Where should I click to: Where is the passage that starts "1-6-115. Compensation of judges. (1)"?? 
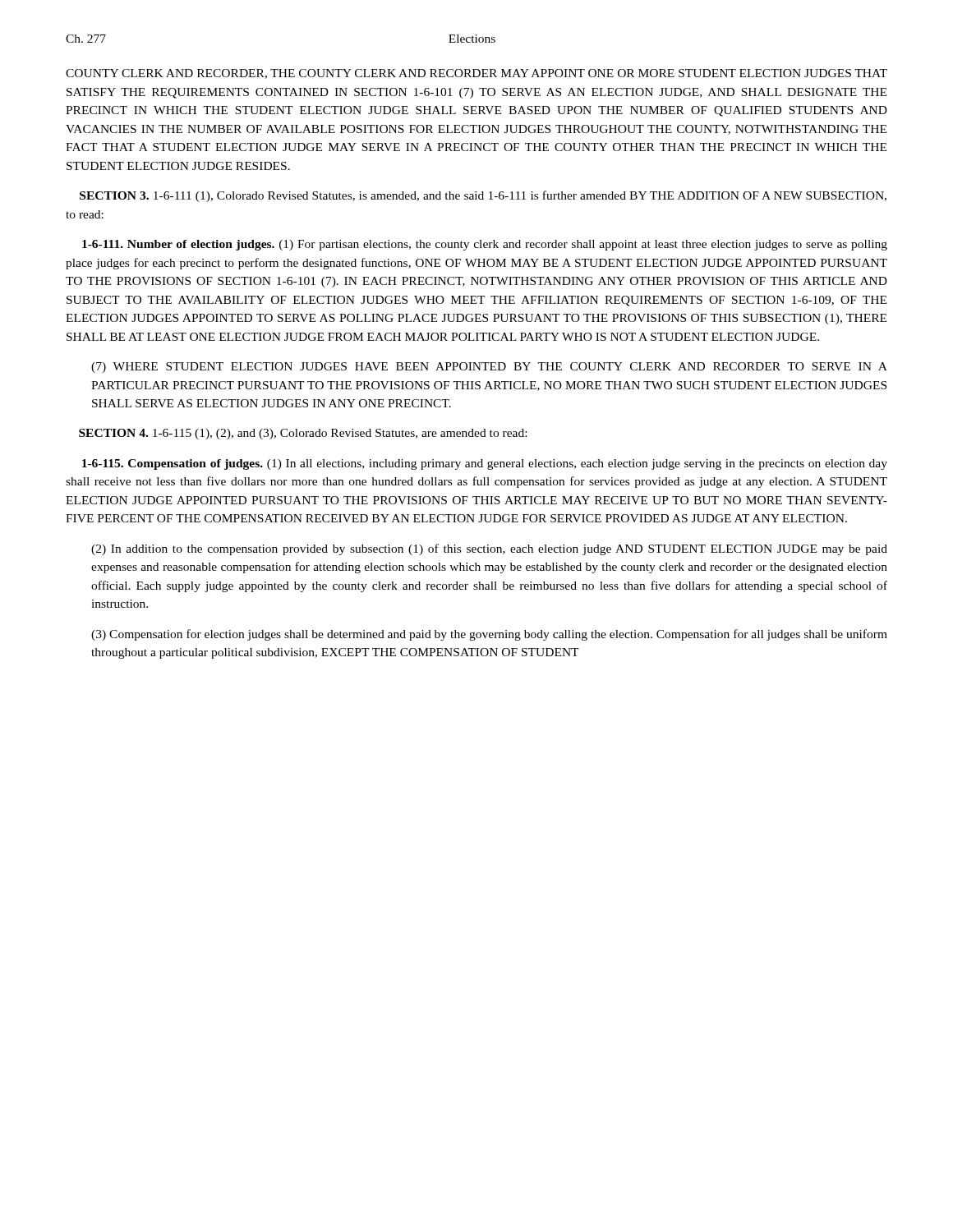pos(476,490)
